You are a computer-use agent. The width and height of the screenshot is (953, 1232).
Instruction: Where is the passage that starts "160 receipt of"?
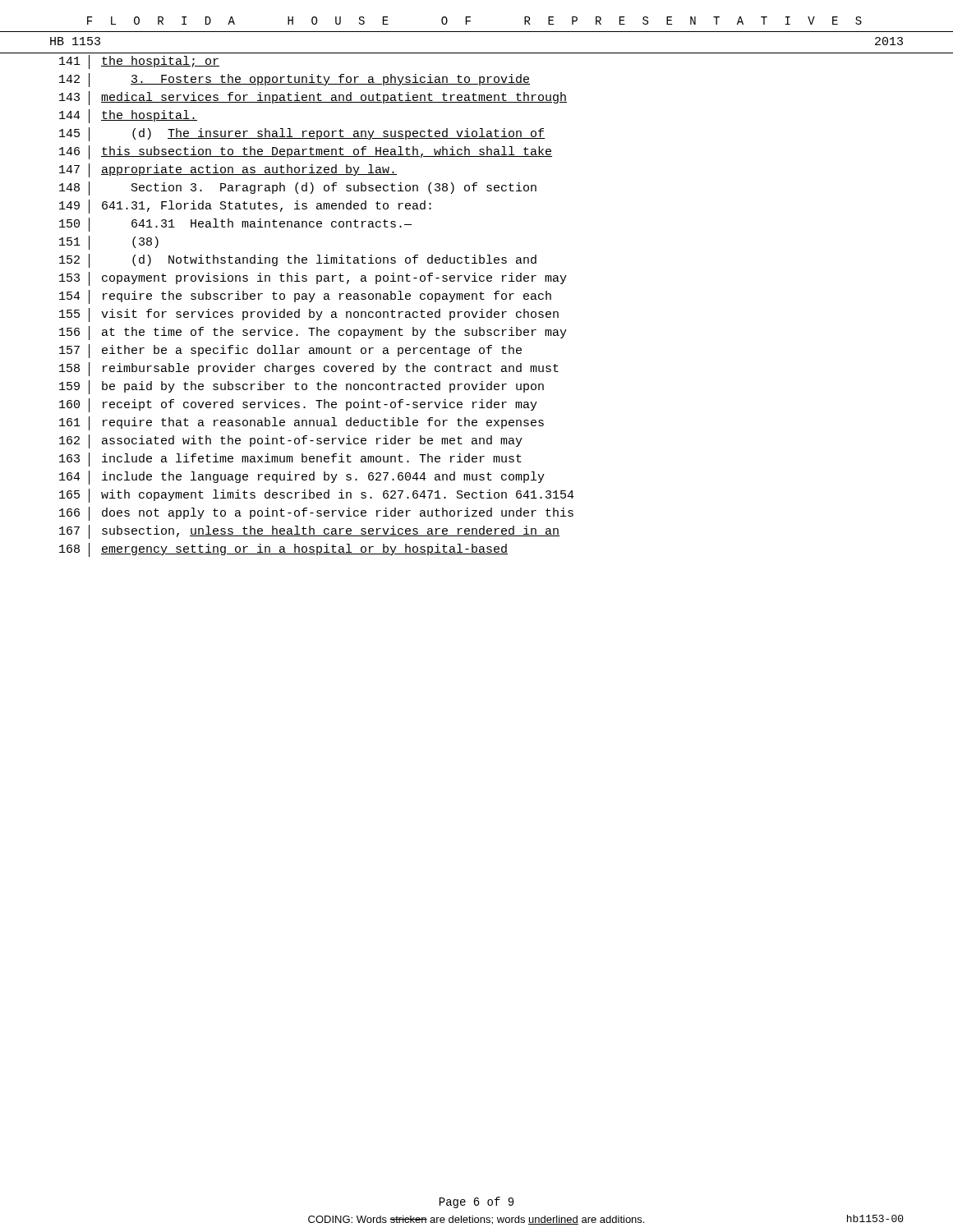(x=476, y=405)
